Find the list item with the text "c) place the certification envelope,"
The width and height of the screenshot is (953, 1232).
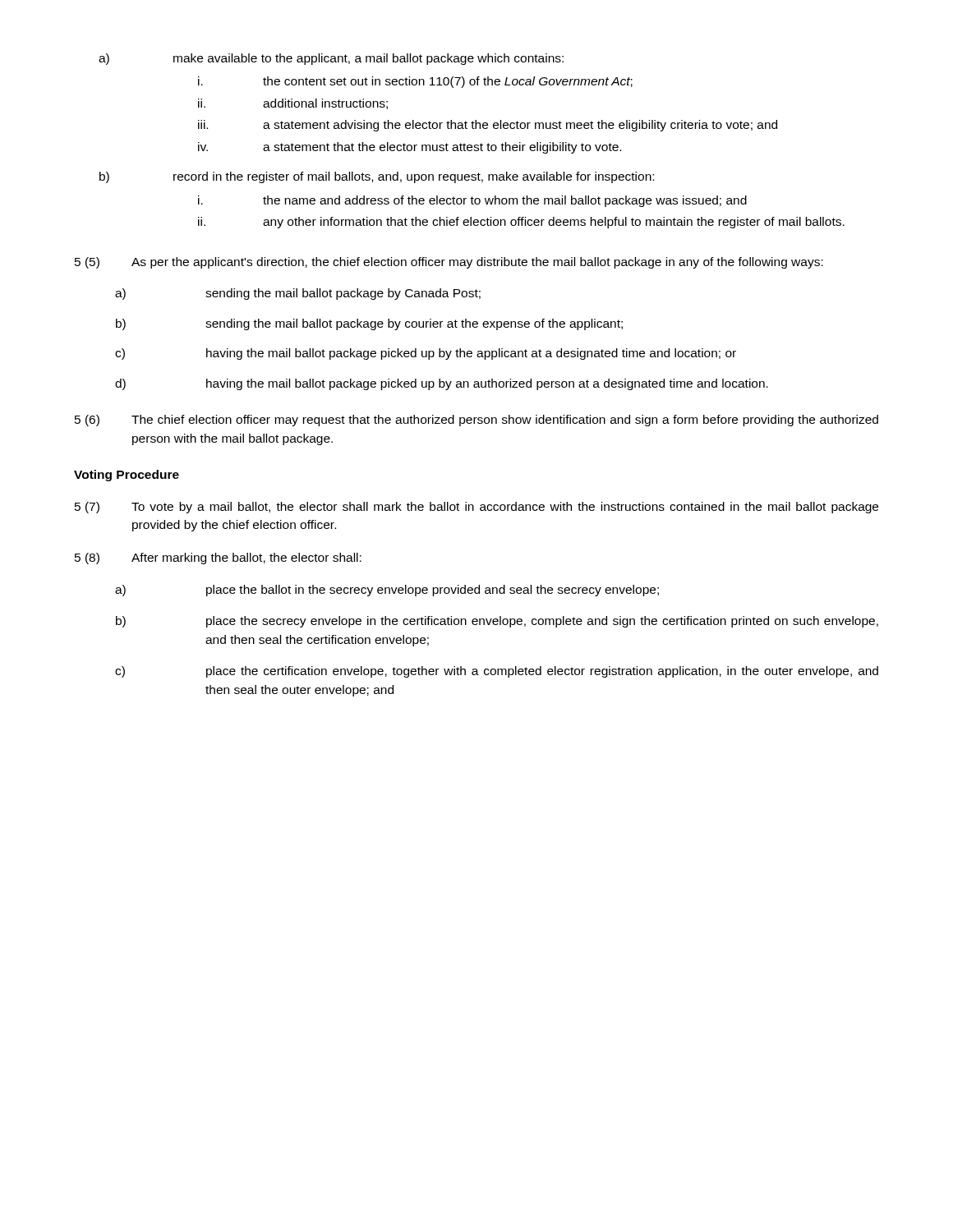coord(476,681)
